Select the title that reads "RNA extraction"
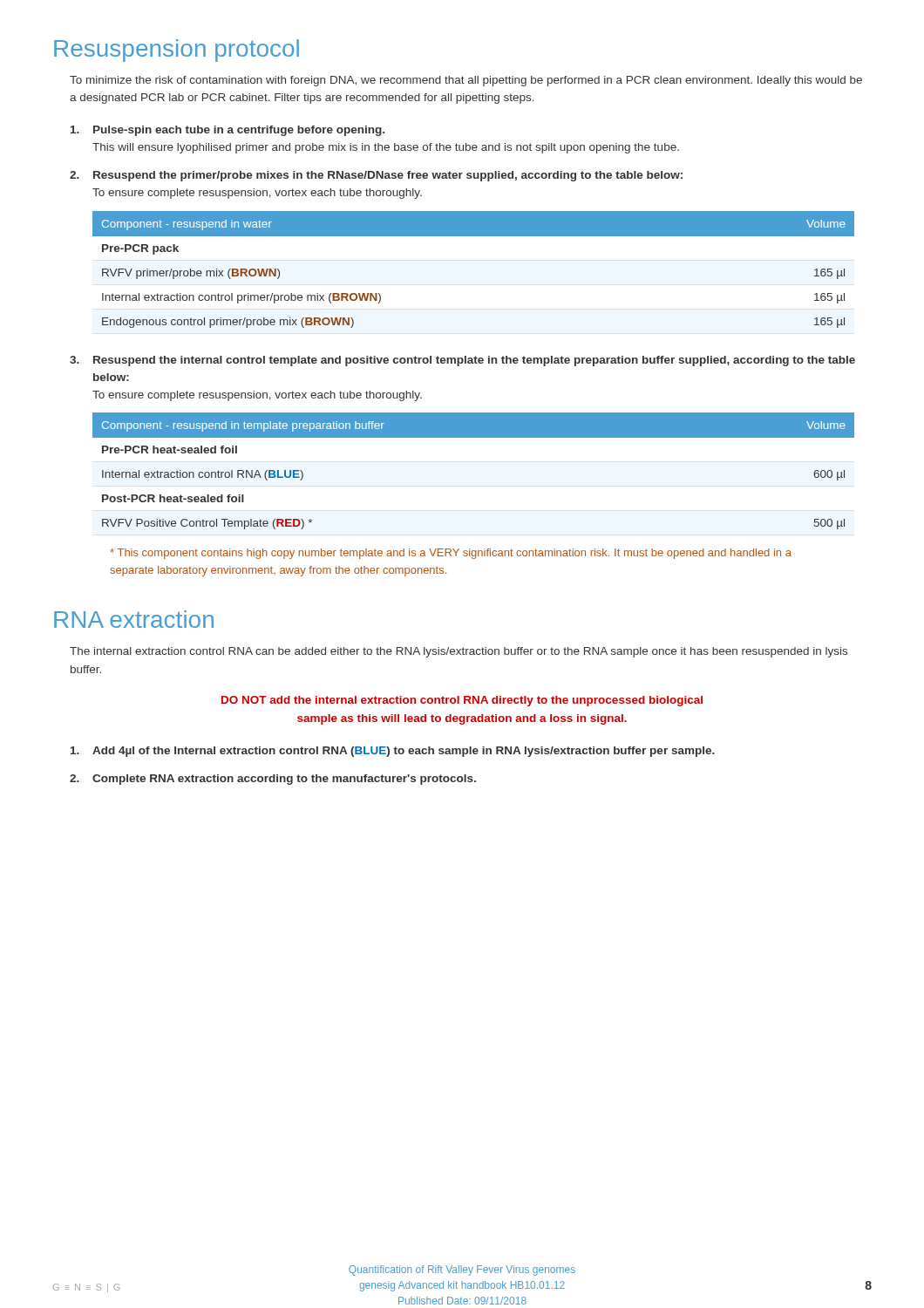The height and width of the screenshot is (1308, 924). tap(134, 619)
